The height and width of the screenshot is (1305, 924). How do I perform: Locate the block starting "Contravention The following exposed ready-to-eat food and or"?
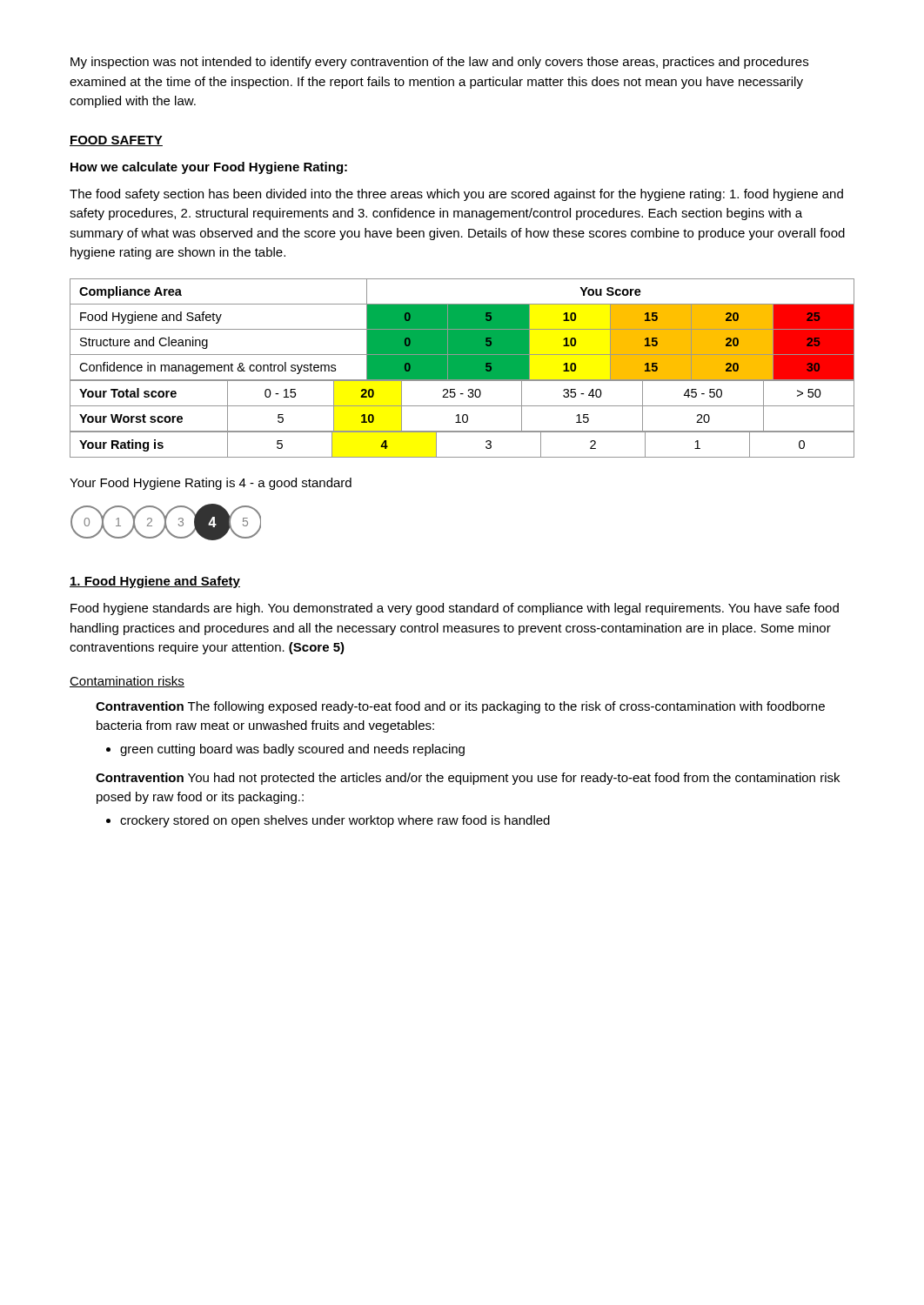tap(460, 715)
